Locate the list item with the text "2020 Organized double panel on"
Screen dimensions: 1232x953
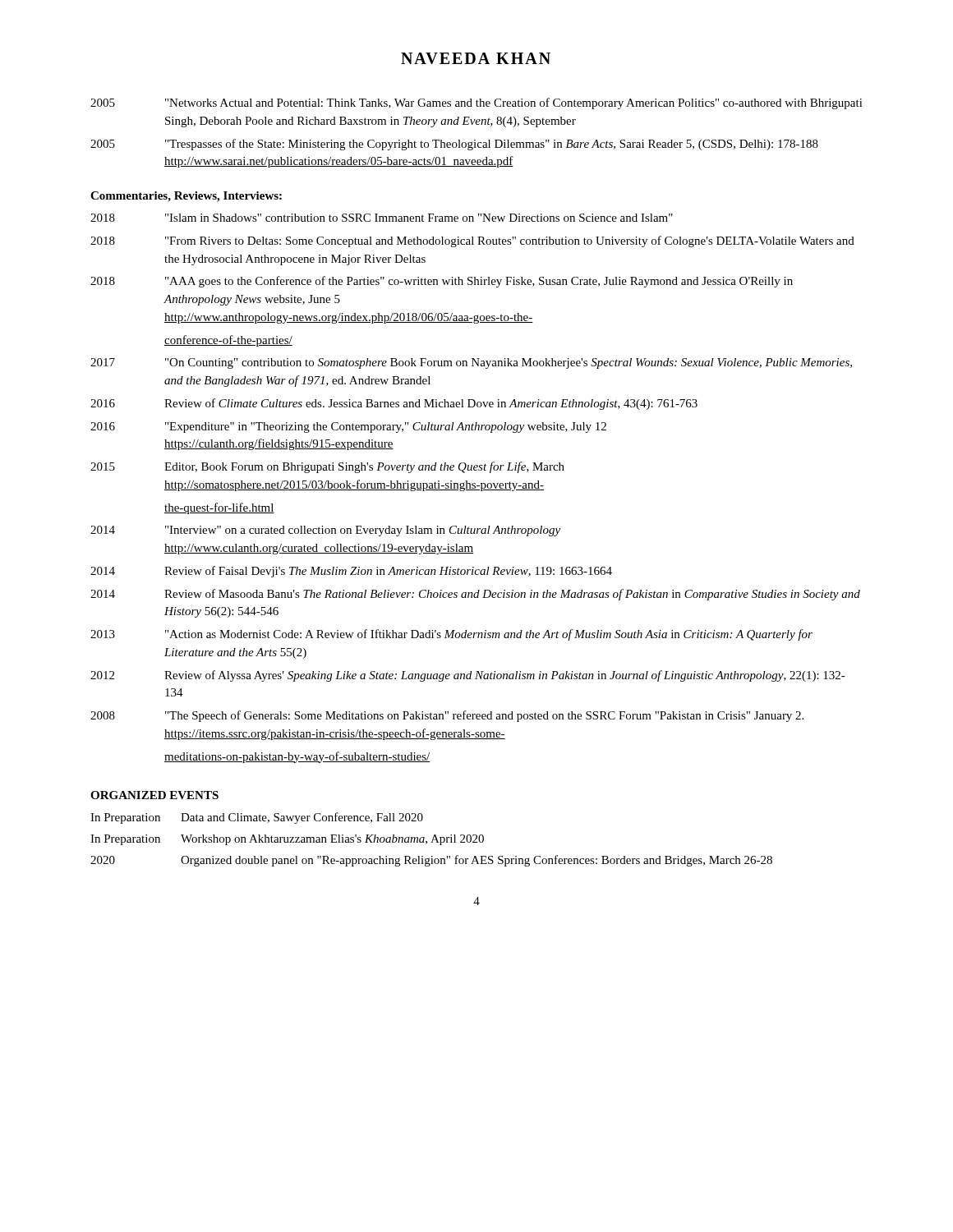476,860
